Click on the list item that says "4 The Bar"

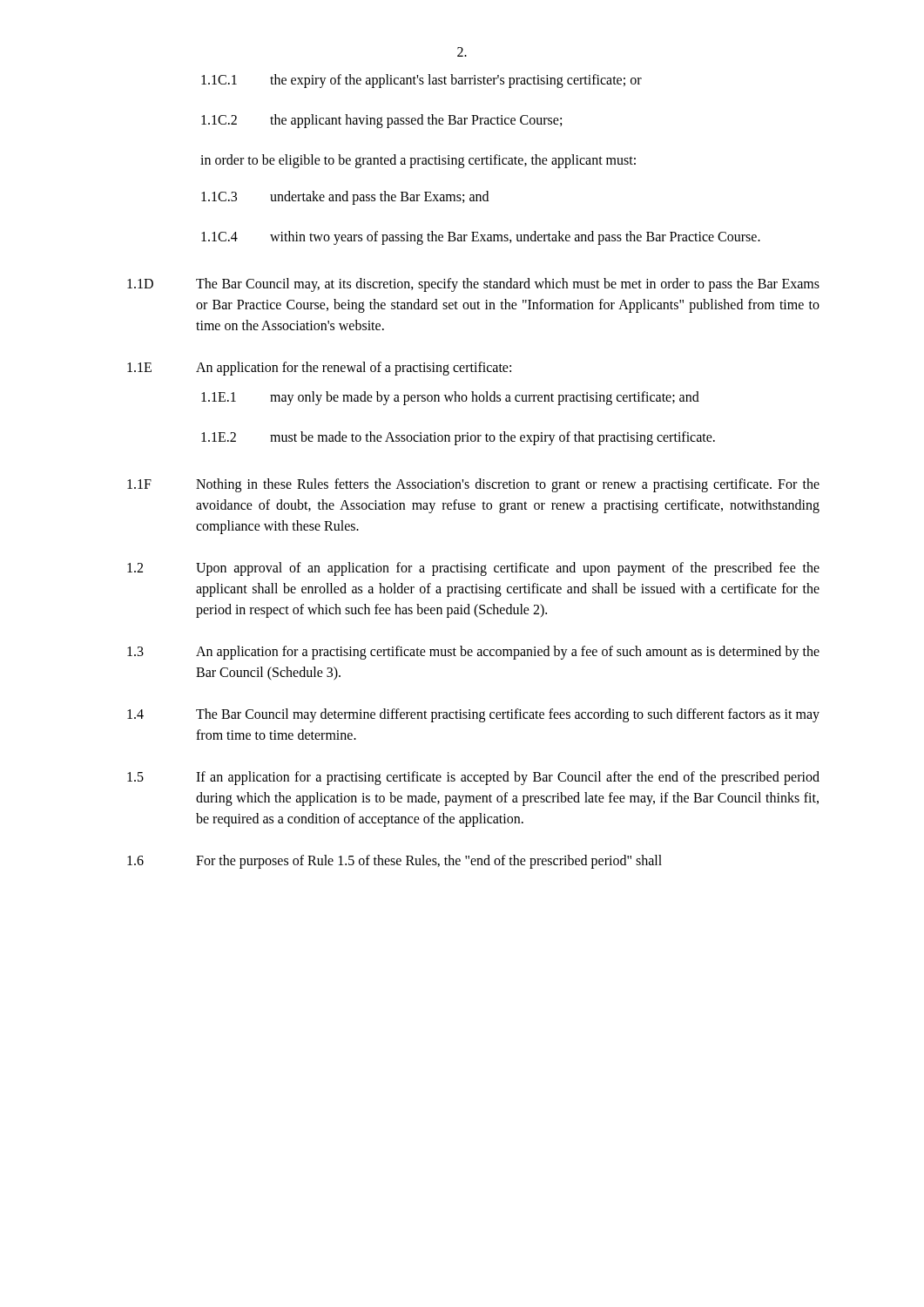473,725
